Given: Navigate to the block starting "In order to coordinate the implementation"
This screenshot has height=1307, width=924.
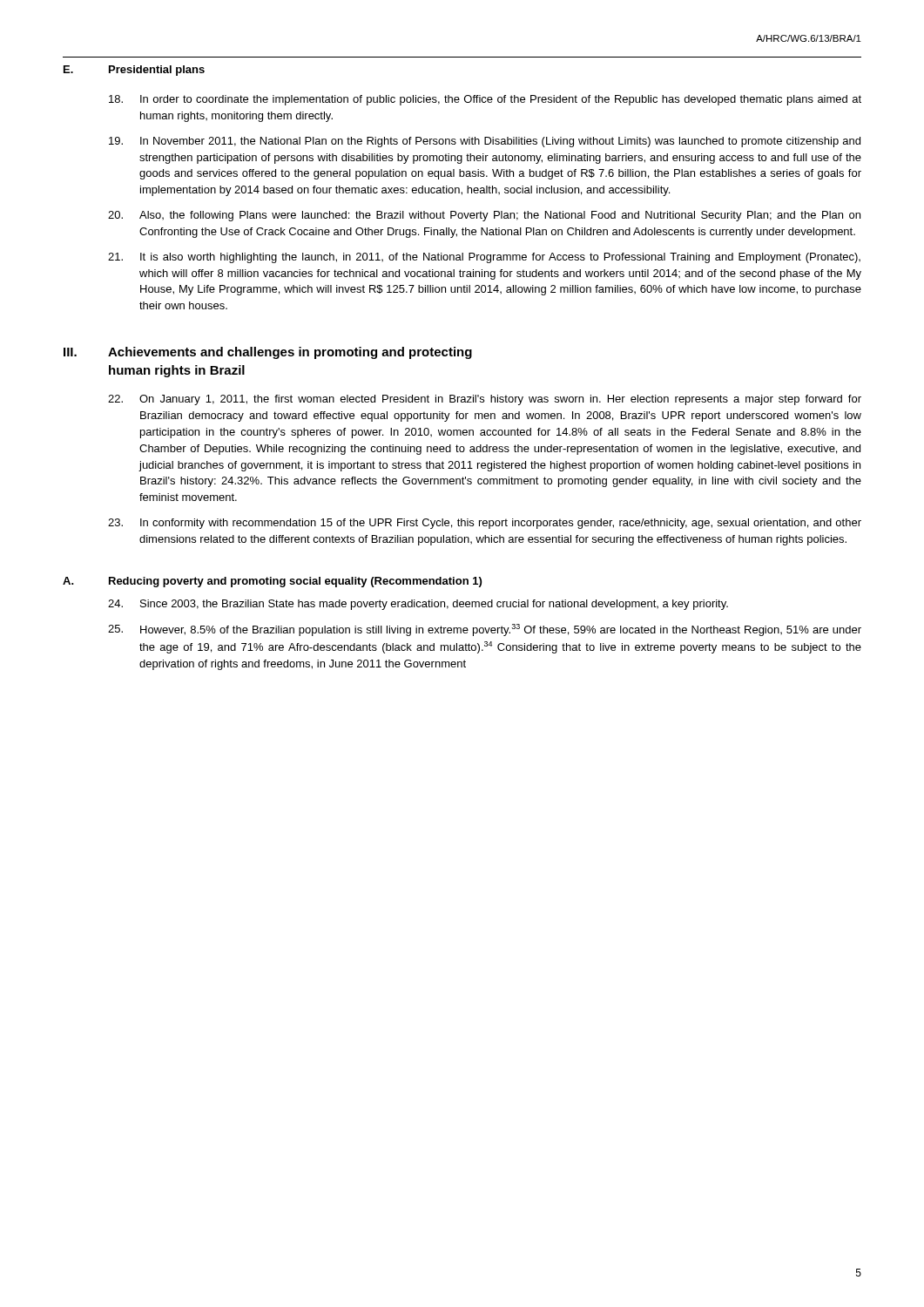Looking at the screenshot, I should click(x=462, y=112).
